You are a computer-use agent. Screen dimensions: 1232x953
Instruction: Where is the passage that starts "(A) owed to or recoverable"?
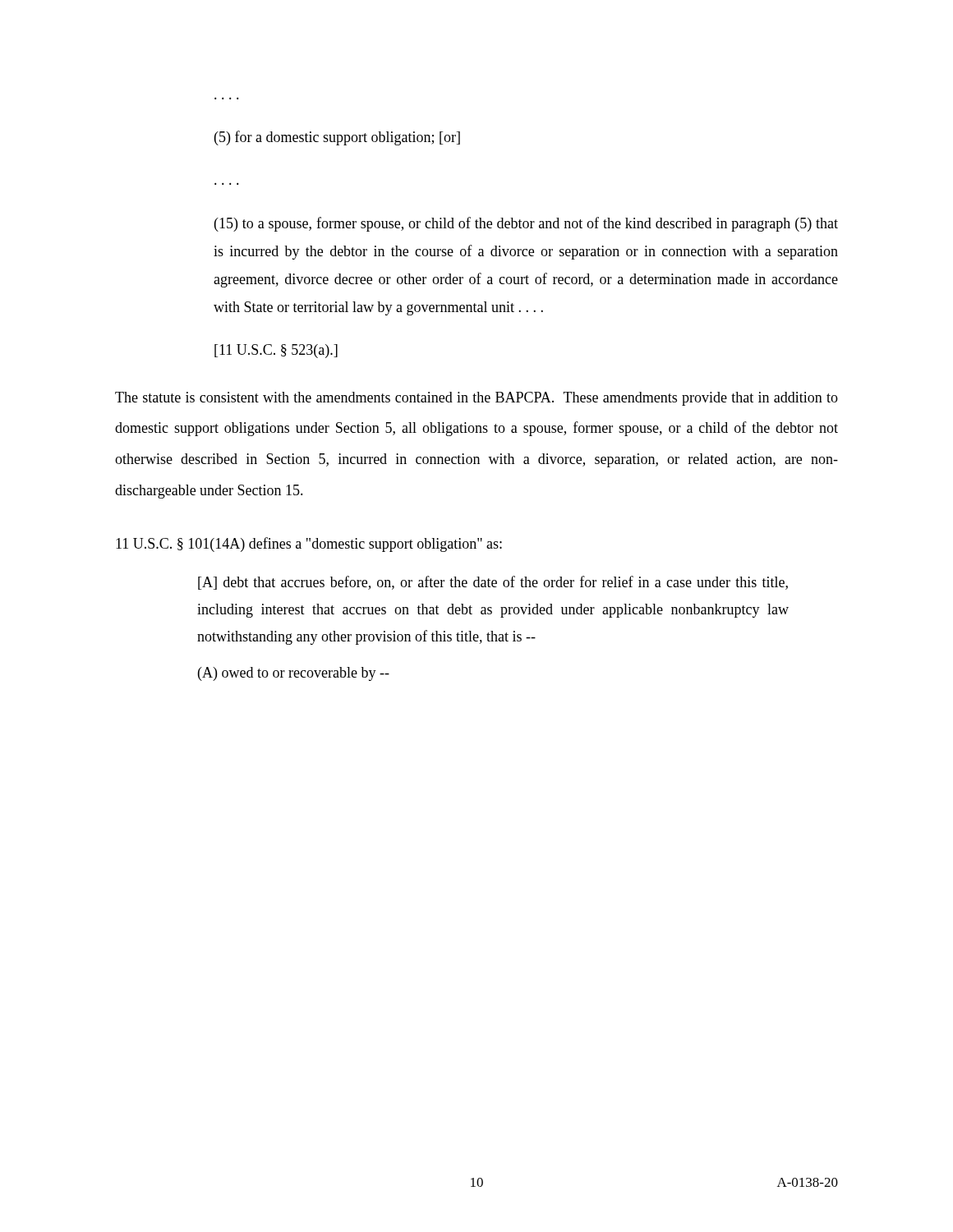tap(293, 672)
